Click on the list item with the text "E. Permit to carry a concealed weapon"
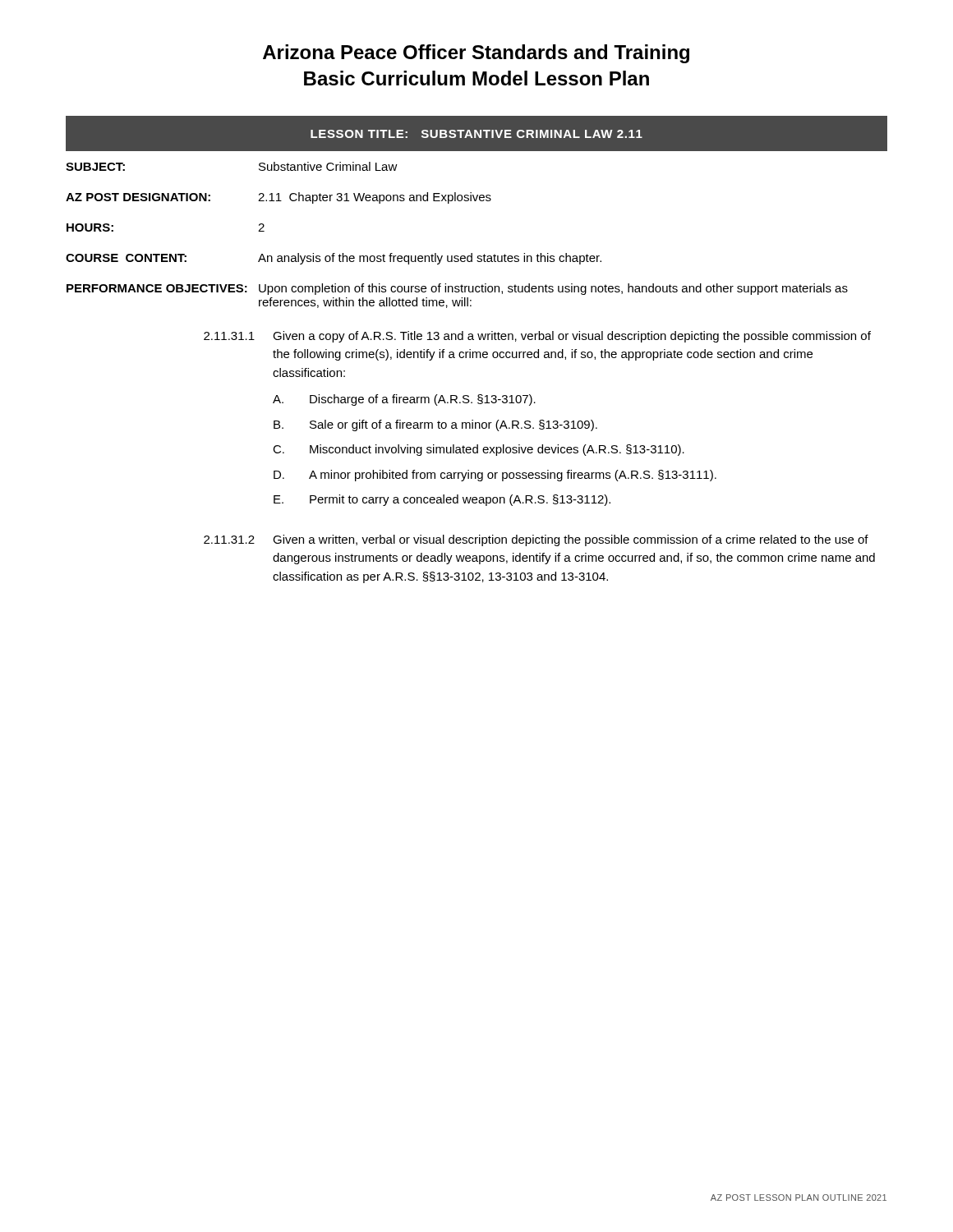953x1232 pixels. 580,500
